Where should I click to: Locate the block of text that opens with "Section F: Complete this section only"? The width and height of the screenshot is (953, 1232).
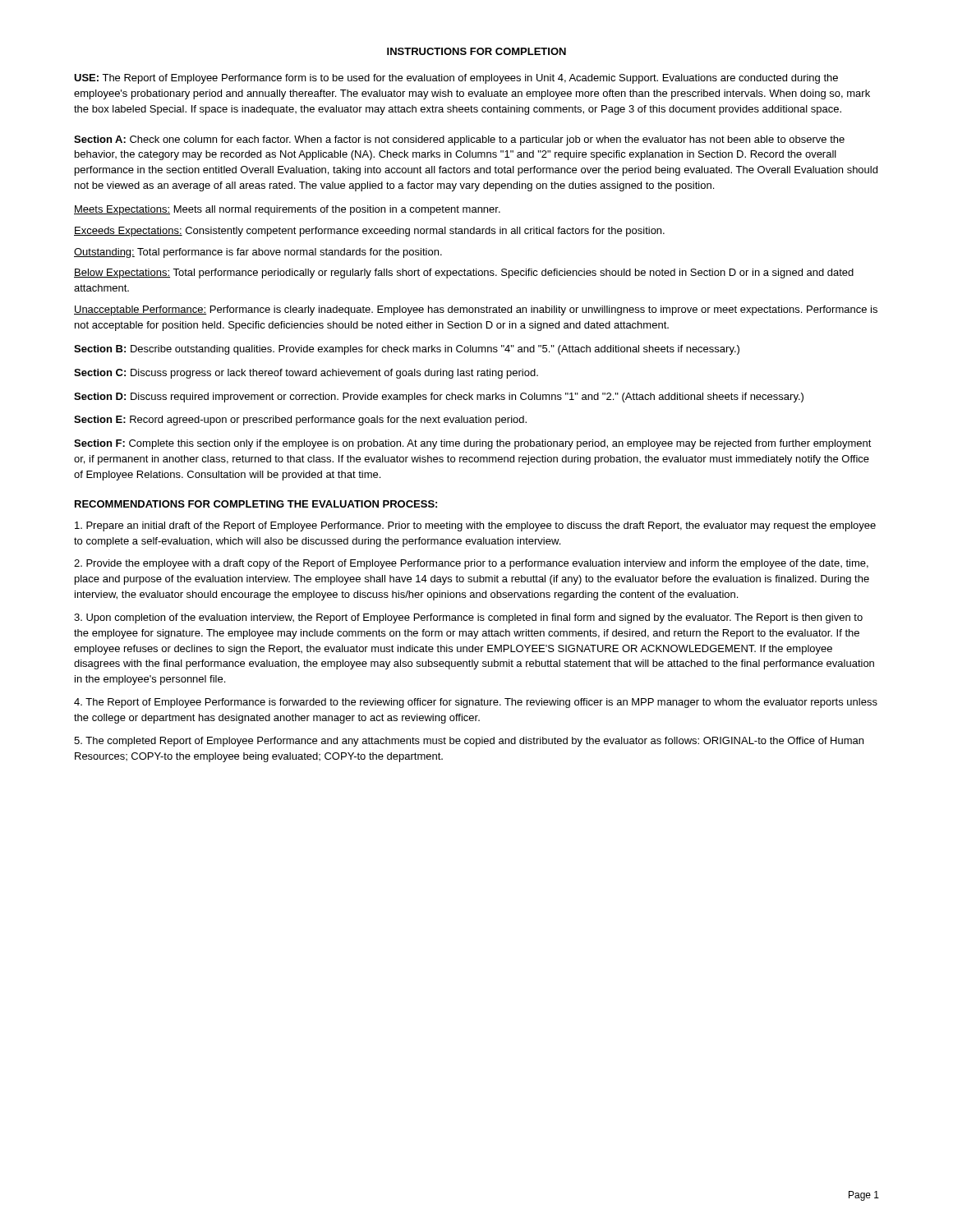point(473,459)
